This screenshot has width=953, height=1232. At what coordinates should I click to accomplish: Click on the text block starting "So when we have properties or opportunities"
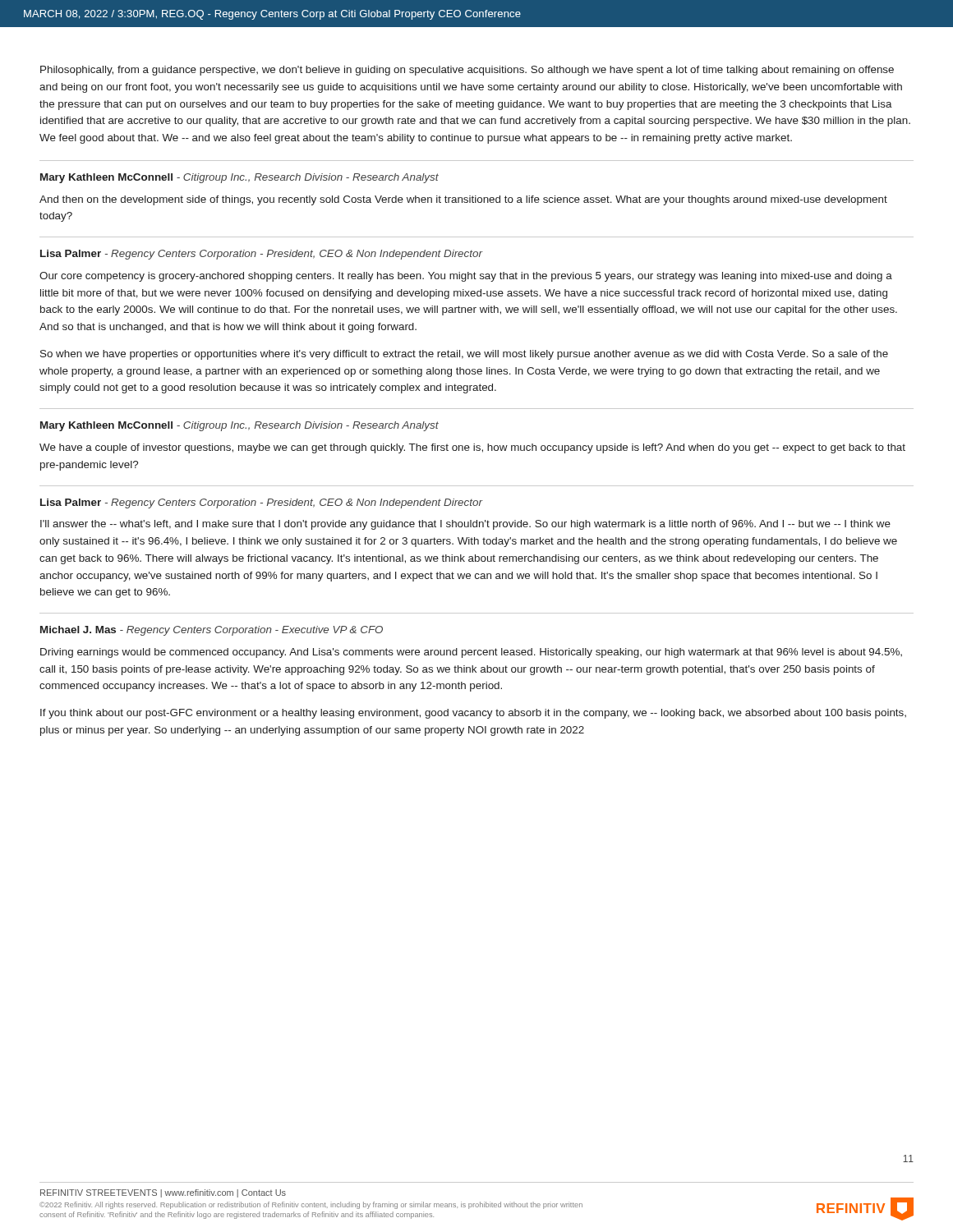(464, 371)
